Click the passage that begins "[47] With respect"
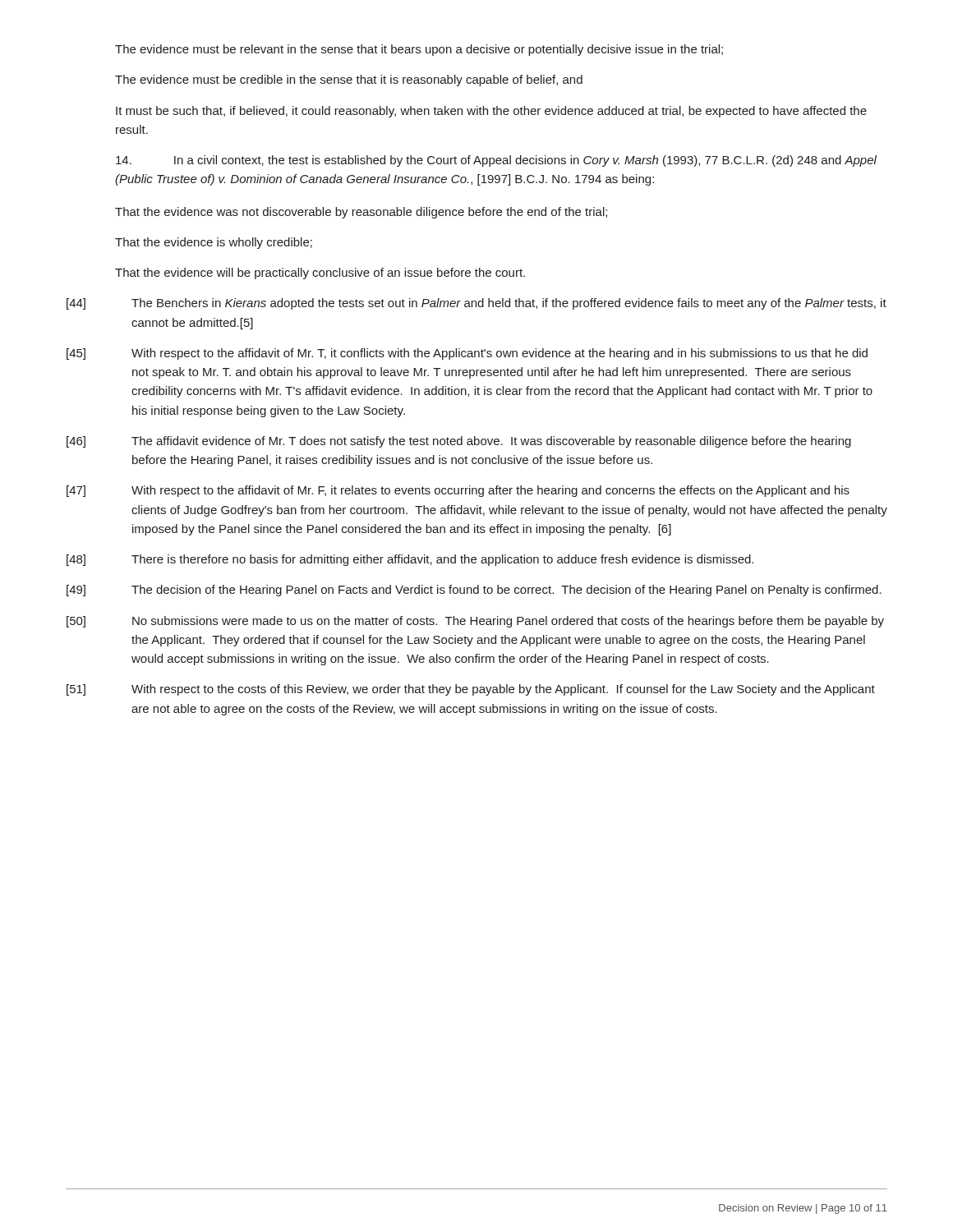Screen dimensions: 1232x953 coord(476,509)
